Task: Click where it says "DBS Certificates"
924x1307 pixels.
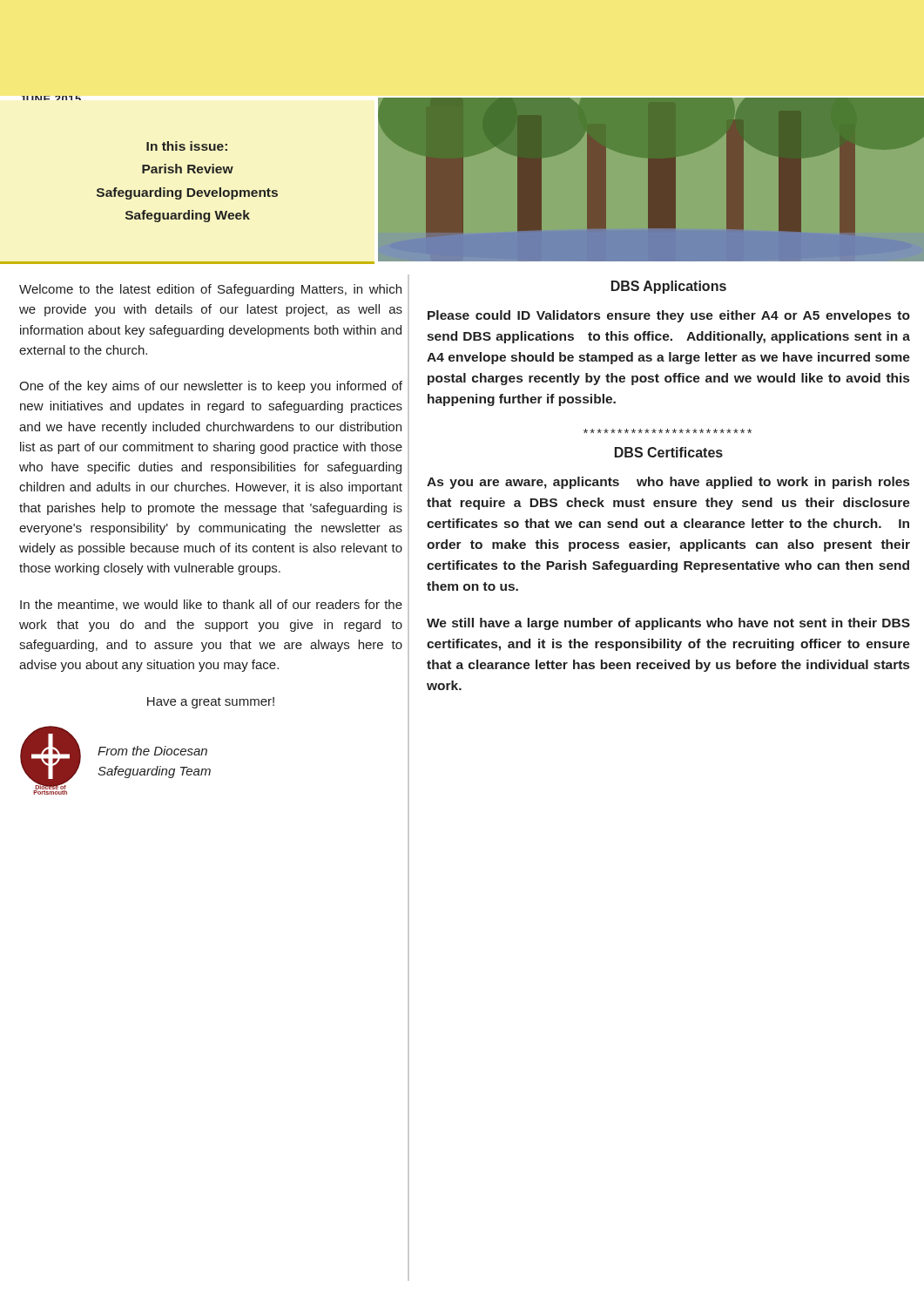Action: [668, 453]
